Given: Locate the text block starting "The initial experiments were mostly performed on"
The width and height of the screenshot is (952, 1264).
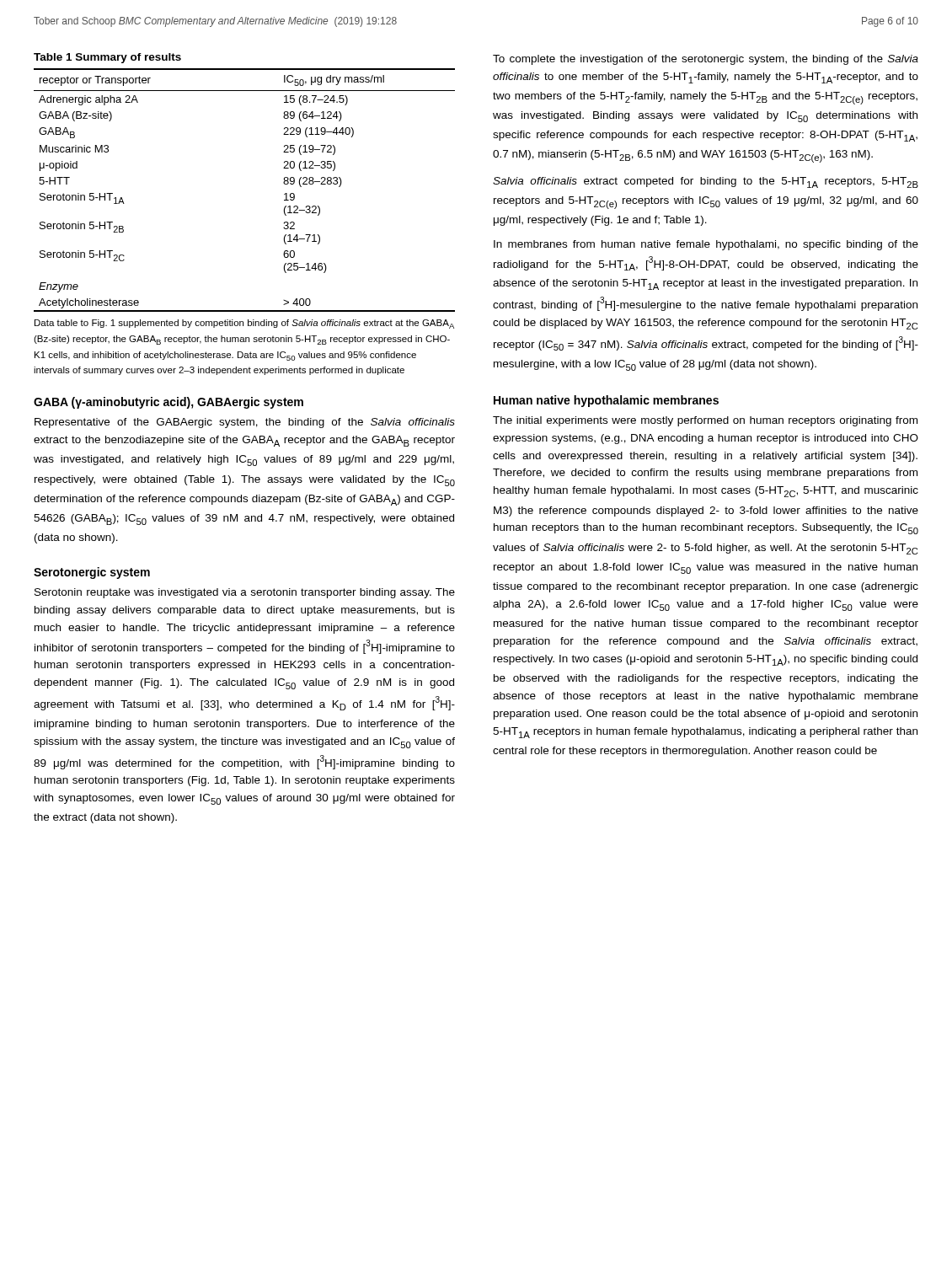Looking at the screenshot, I should click(x=706, y=586).
